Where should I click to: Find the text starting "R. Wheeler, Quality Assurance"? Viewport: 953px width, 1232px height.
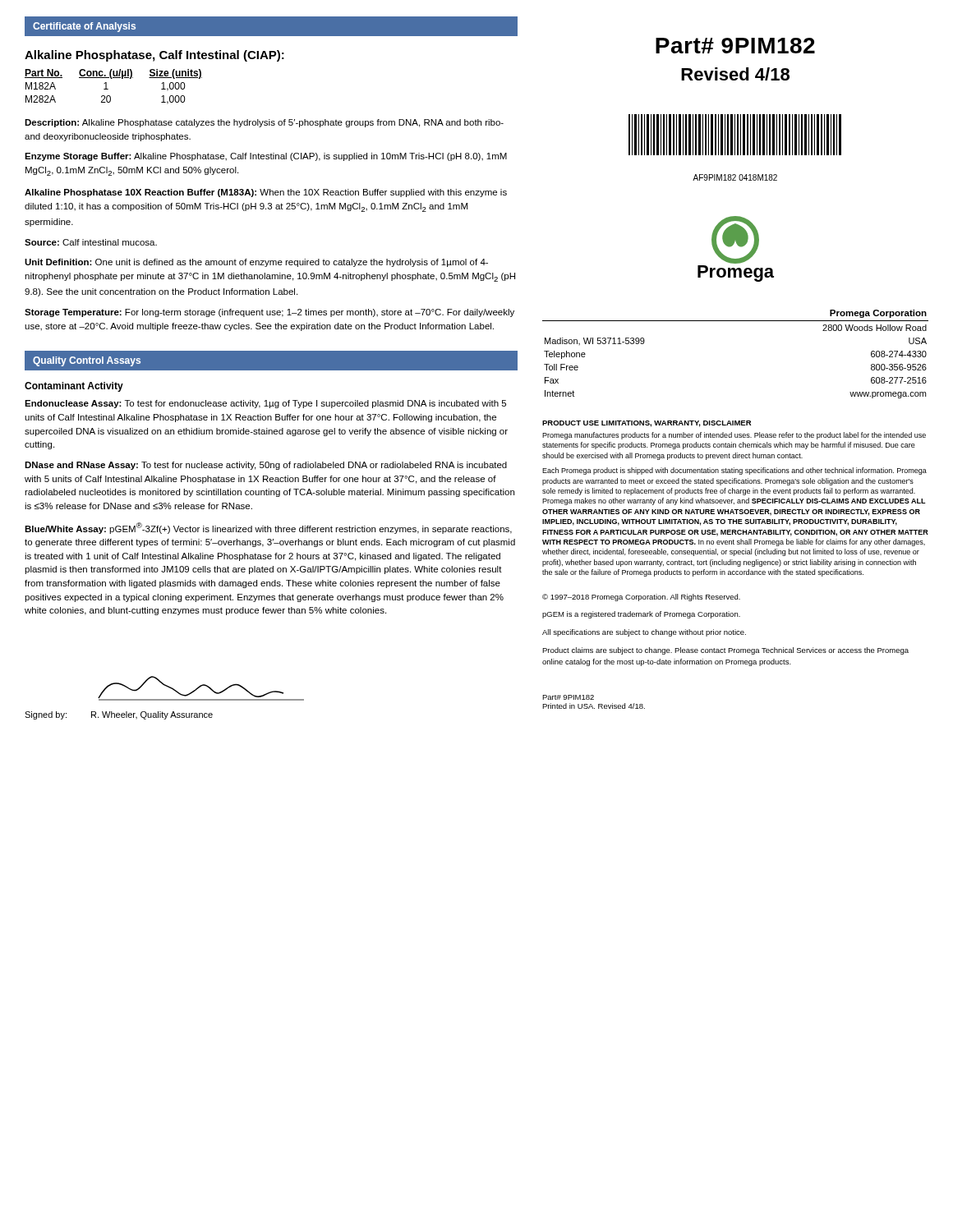pos(152,715)
